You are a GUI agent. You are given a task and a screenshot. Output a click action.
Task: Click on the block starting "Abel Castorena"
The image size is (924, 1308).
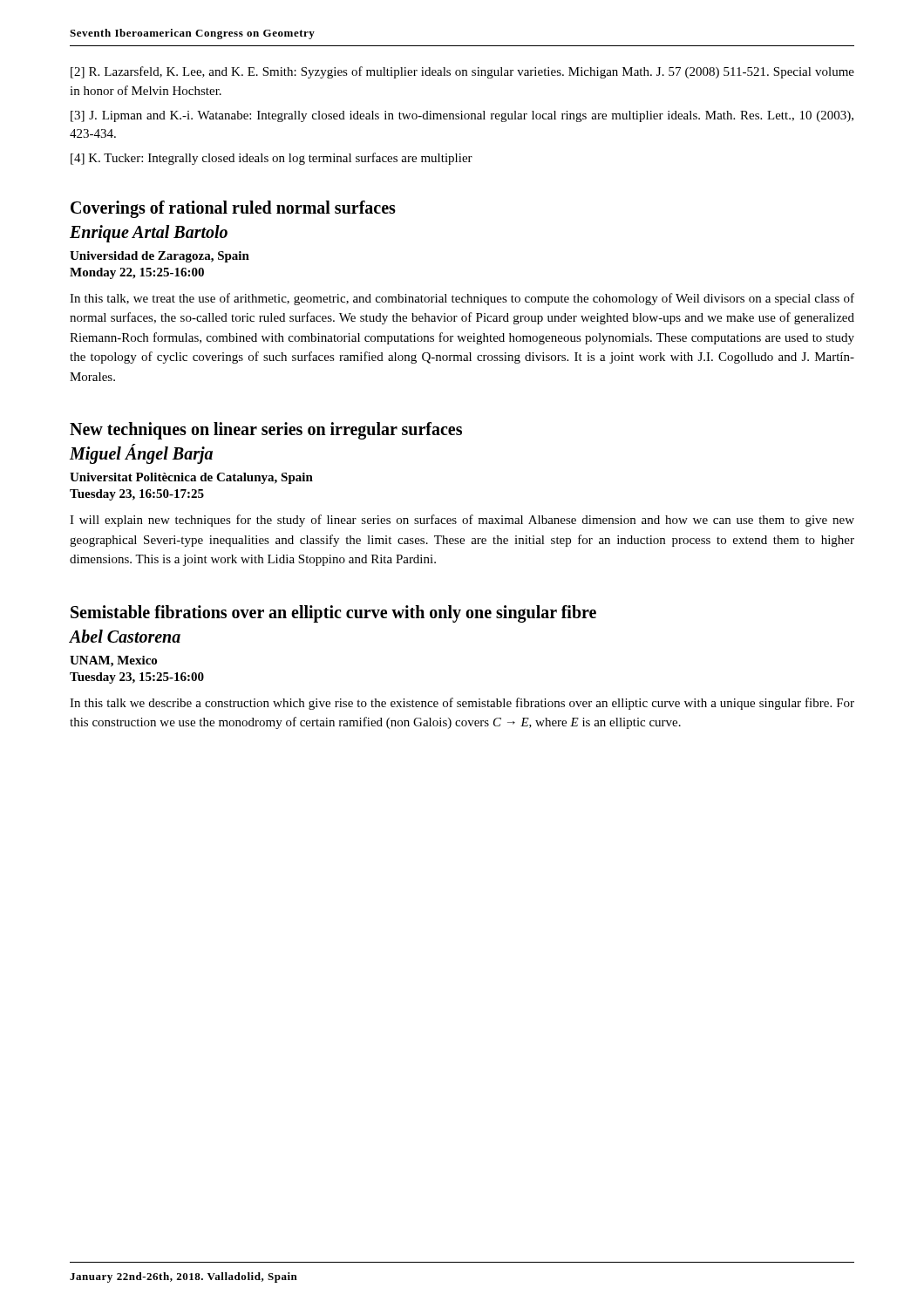[125, 636]
